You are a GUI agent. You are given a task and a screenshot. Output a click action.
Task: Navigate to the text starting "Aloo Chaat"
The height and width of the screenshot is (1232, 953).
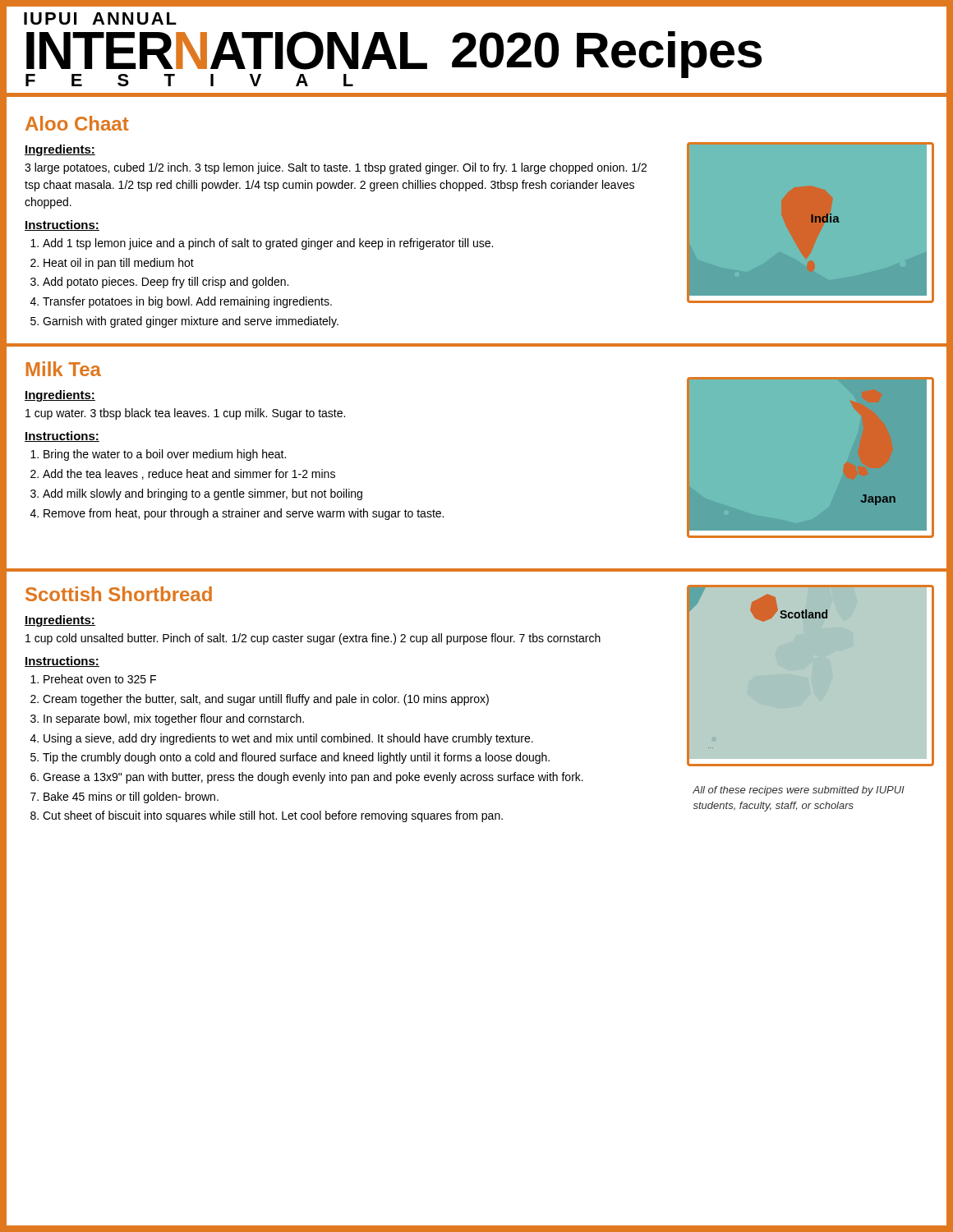tap(77, 124)
